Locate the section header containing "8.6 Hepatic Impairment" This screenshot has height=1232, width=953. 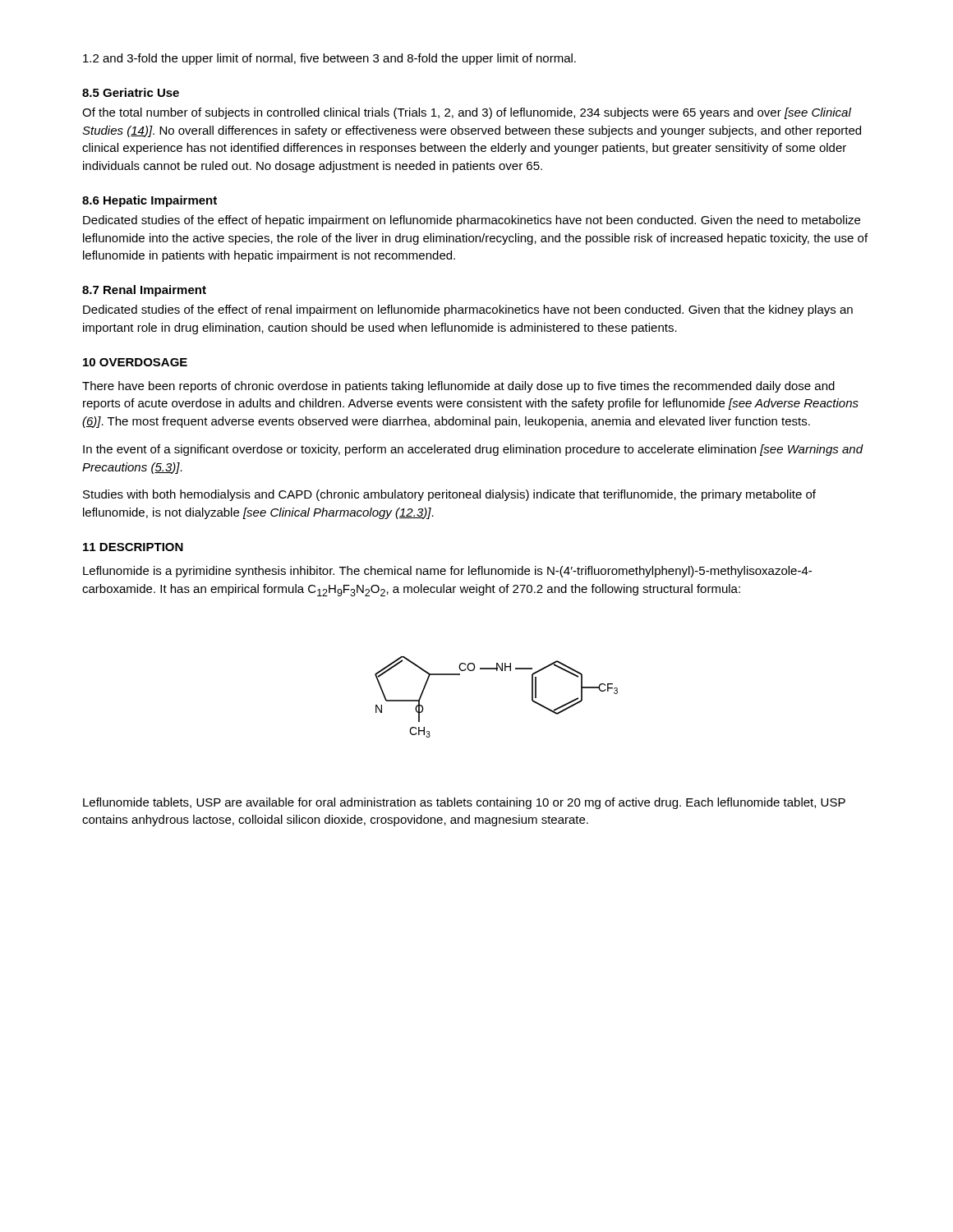(150, 200)
